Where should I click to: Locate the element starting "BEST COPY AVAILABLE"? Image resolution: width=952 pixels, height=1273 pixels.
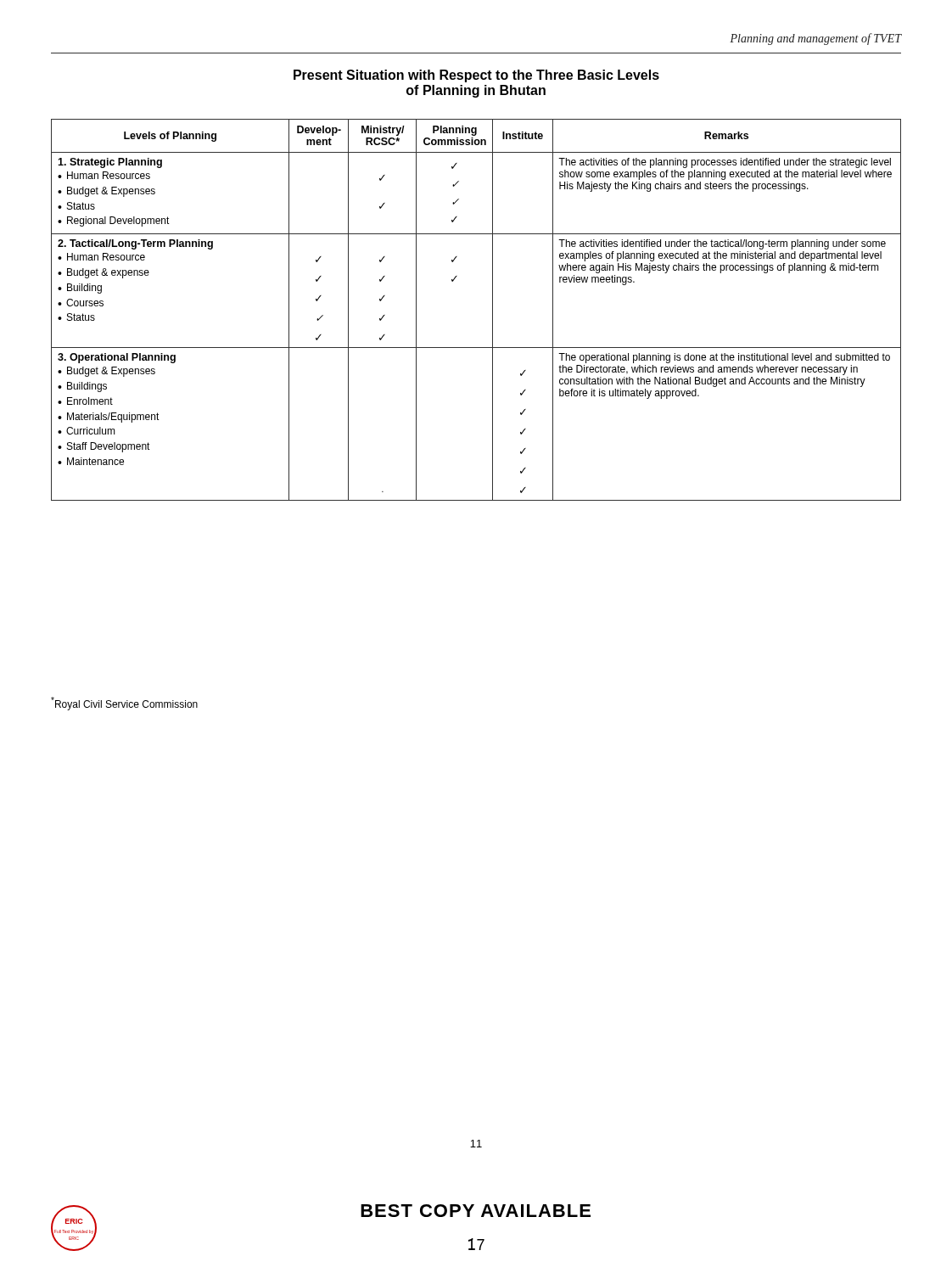click(x=476, y=1211)
